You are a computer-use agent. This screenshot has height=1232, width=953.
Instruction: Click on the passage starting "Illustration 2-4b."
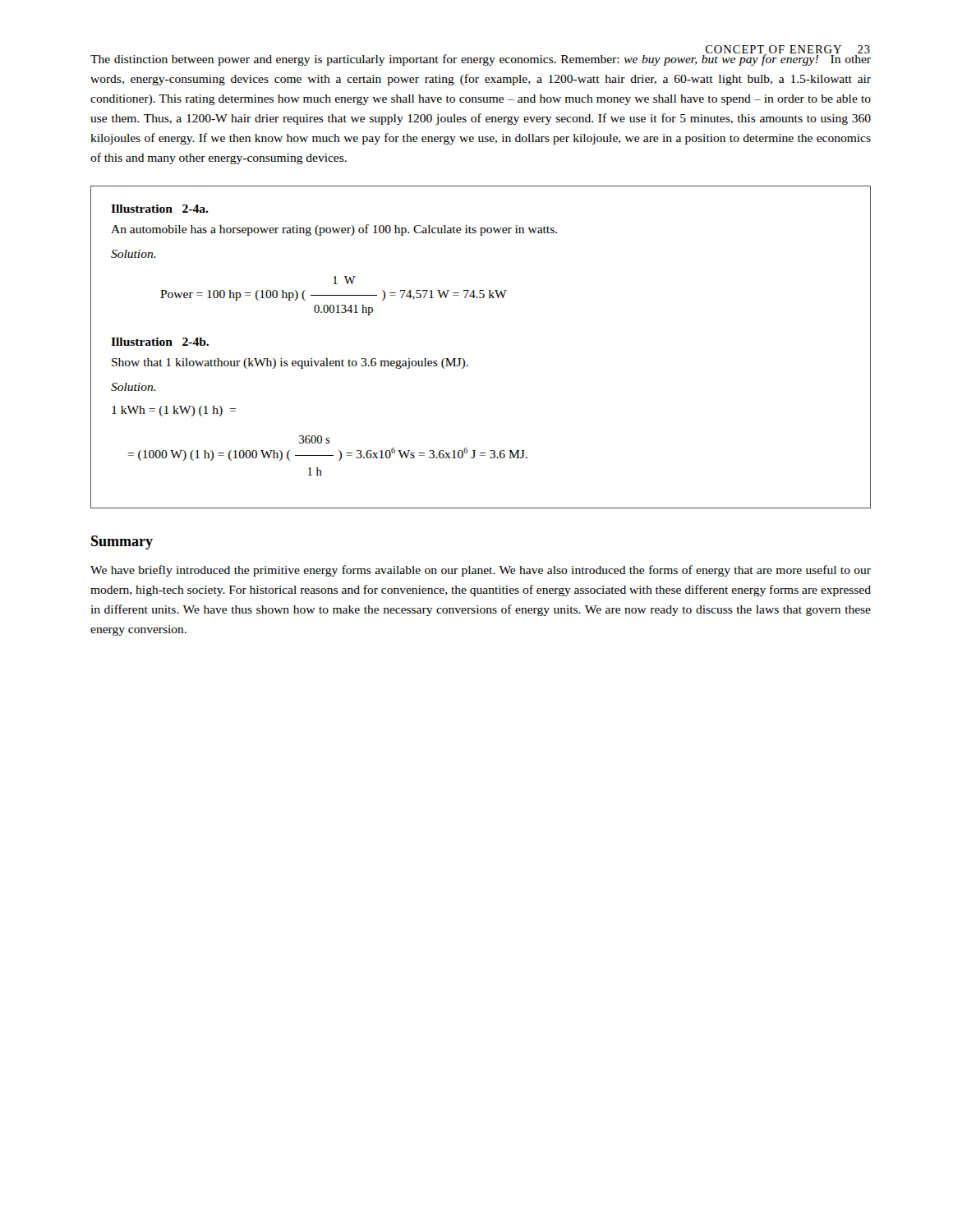pyautogui.click(x=160, y=341)
